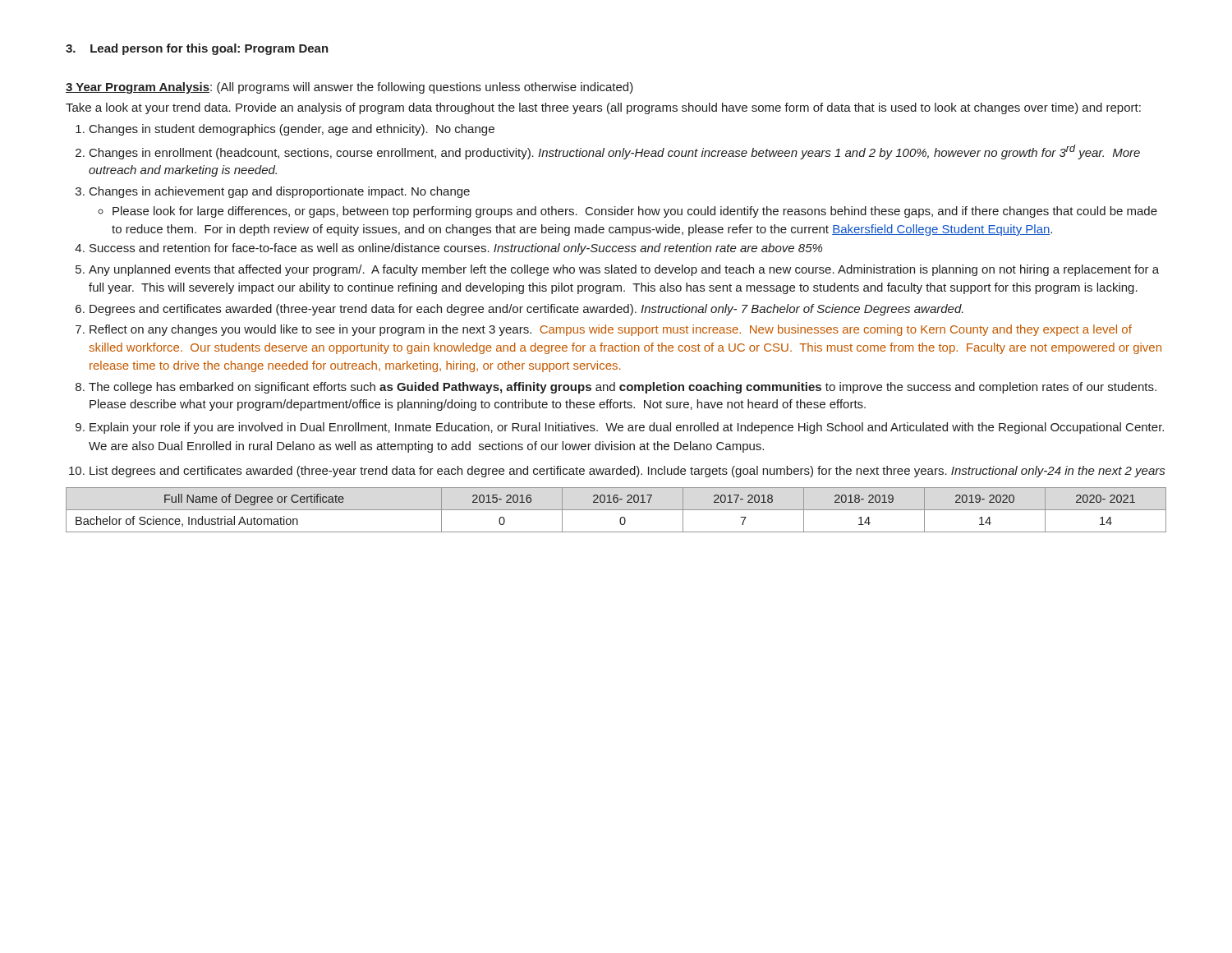Image resolution: width=1232 pixels, height=953 pixels.
Task: Select the section header that reads "3 Year Program Analysis: (All programs"
Action: (350, 87)
